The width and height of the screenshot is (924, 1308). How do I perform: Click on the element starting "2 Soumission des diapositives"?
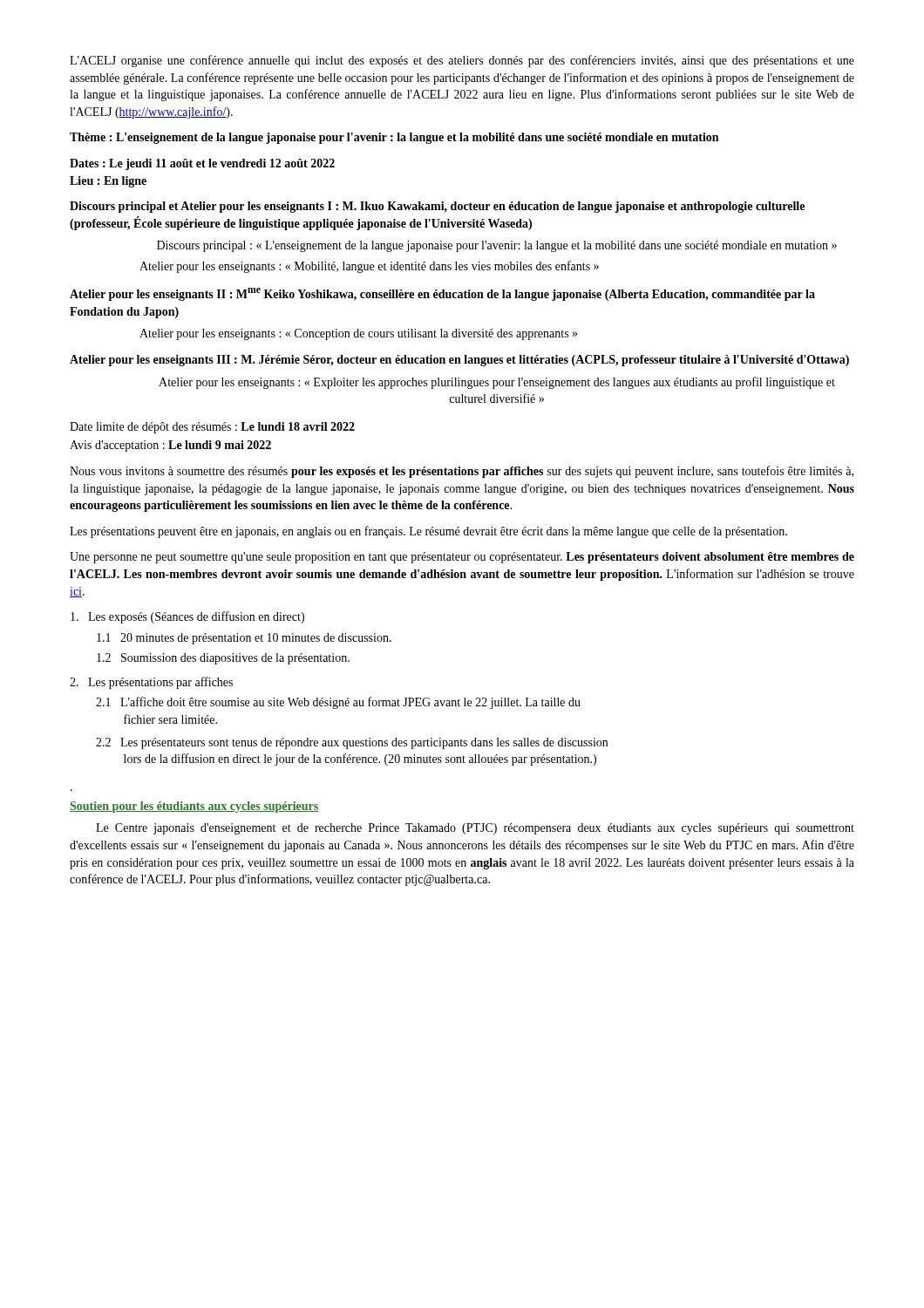[x=223, y=658]
